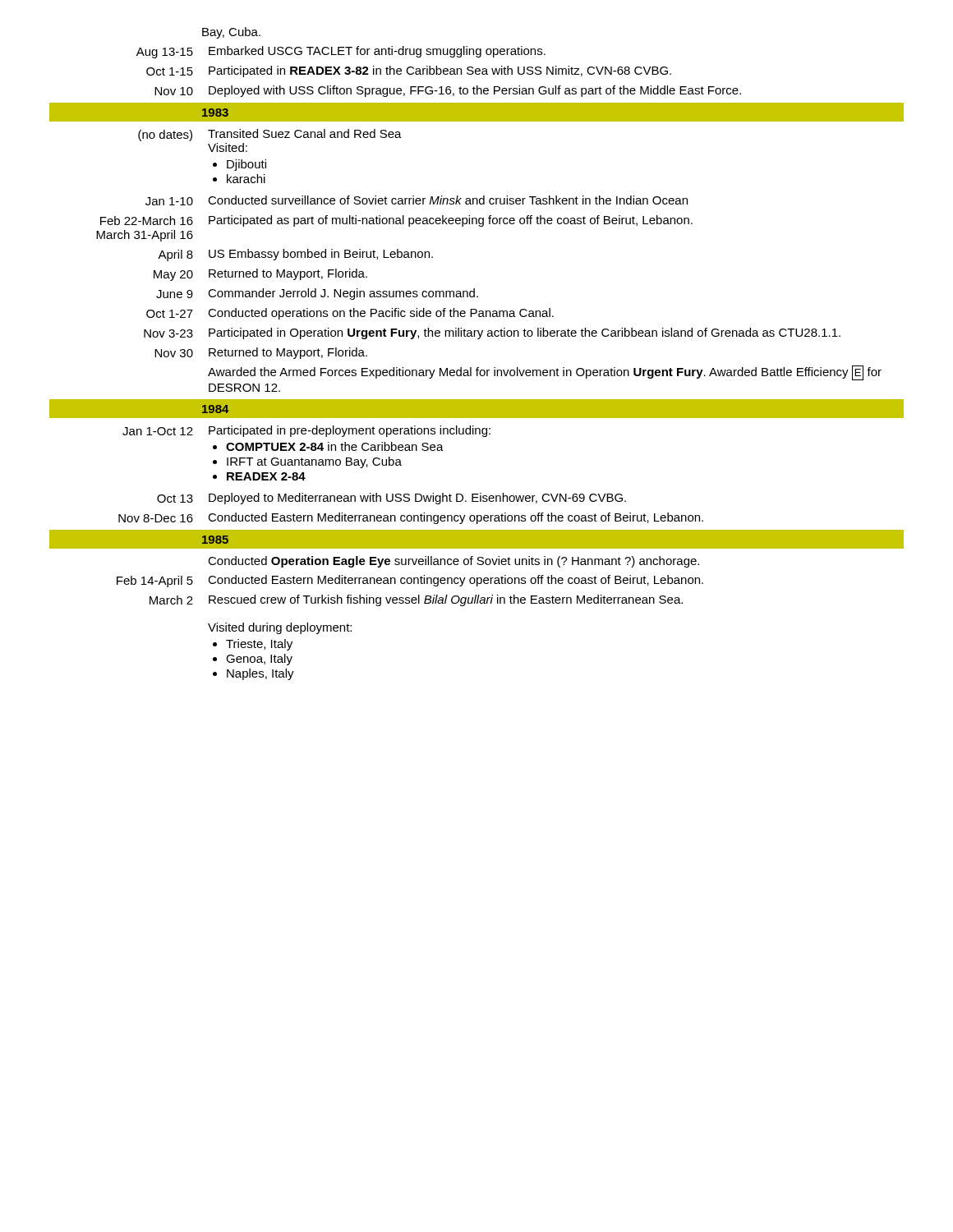The image size is (953, 1232).
Task: Where is the passage that starts "April 8 US"?
Action: point(295,255)
